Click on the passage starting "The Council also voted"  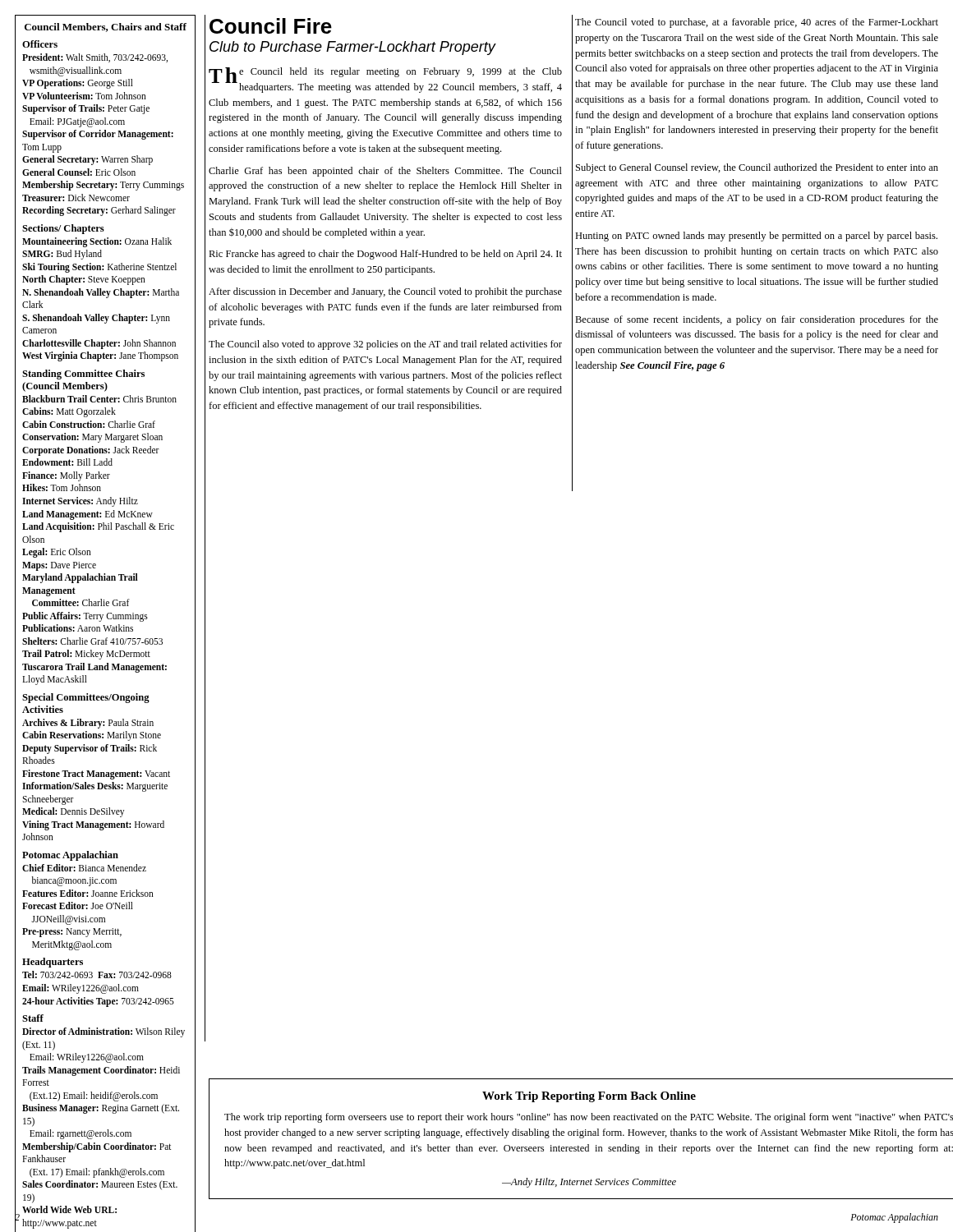[385, 375]
